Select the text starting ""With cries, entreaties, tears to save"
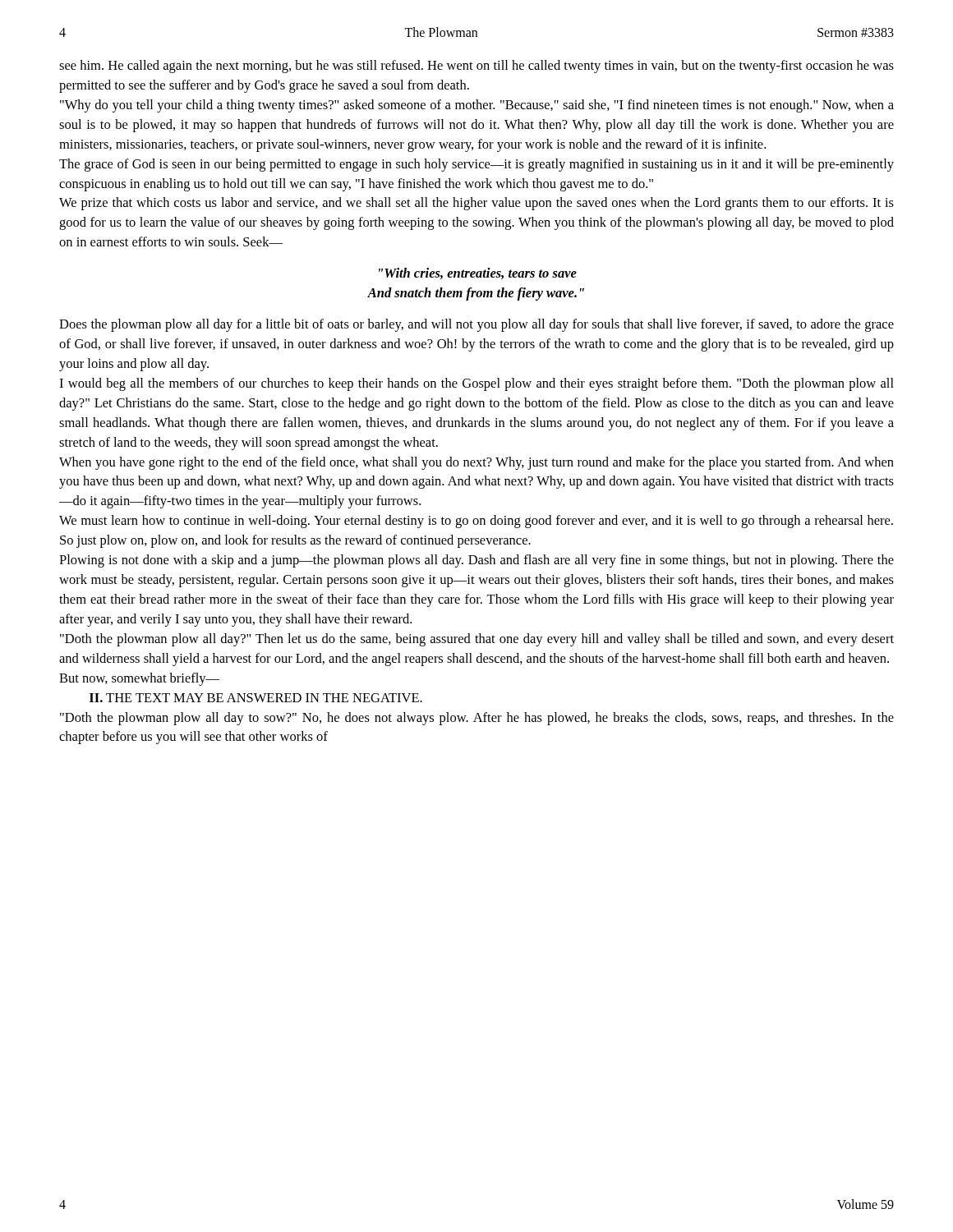This screenshot has width=953, height=1232. [x=476, y=283]
